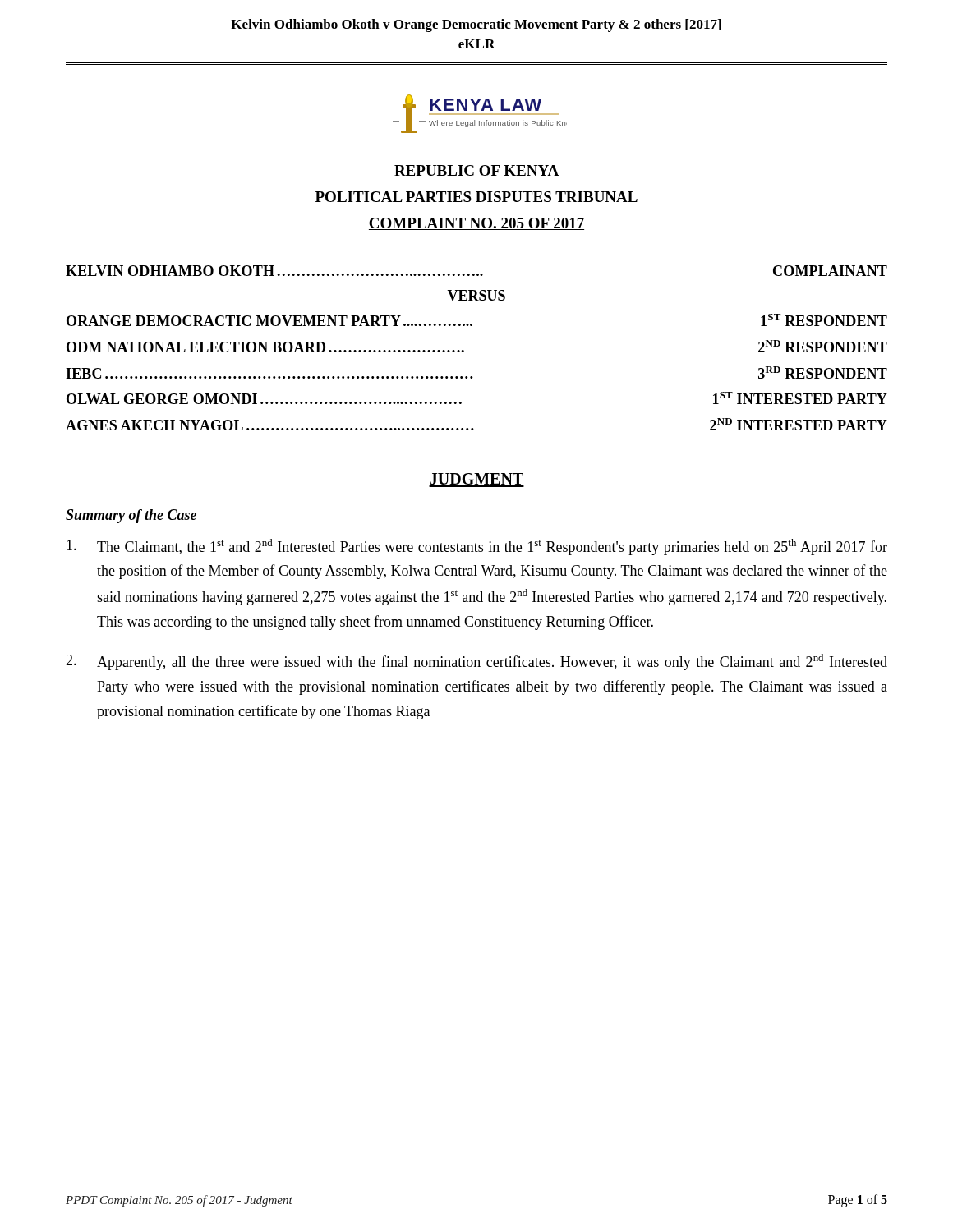Select the text block containing "KELVIN ODHIAMBO OKOTH ………………………..………….. COMPLAINANT VERSUS"
Viewport: 953px width, 1232px height.
pos(476,271)
